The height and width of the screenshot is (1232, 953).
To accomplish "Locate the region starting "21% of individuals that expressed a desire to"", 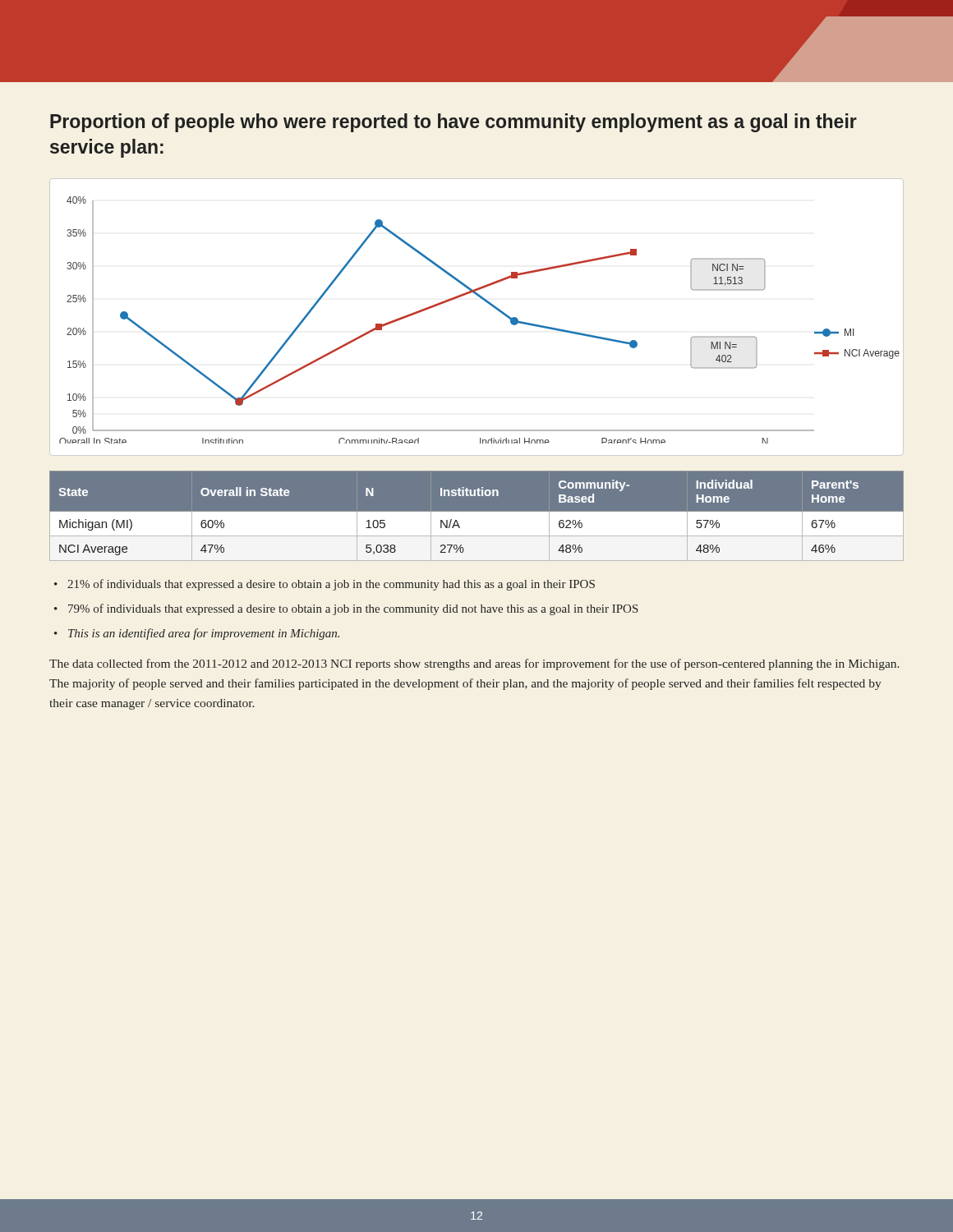I will tap(331, 584).
